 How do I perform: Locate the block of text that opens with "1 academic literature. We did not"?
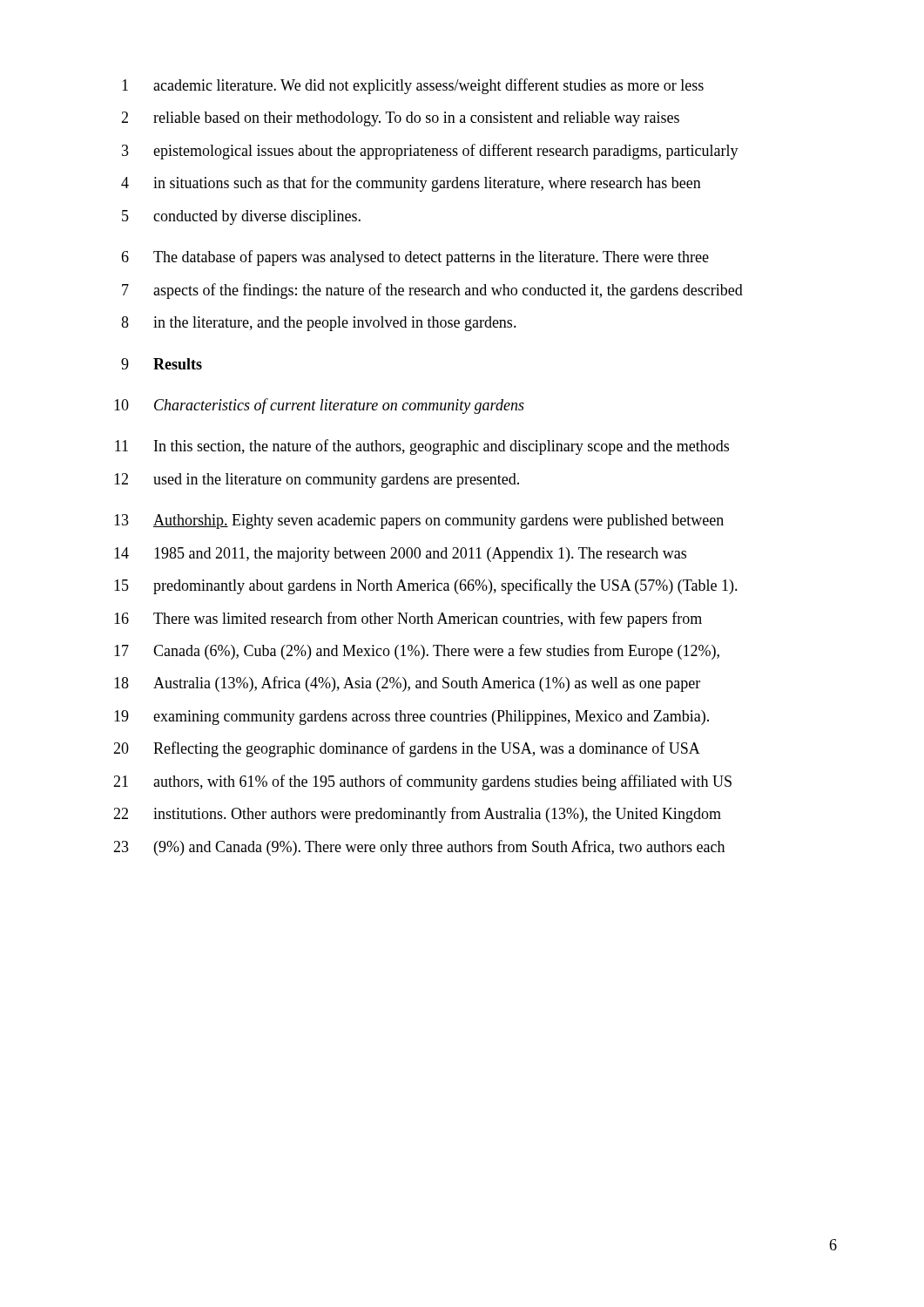(x=462, y=151)
